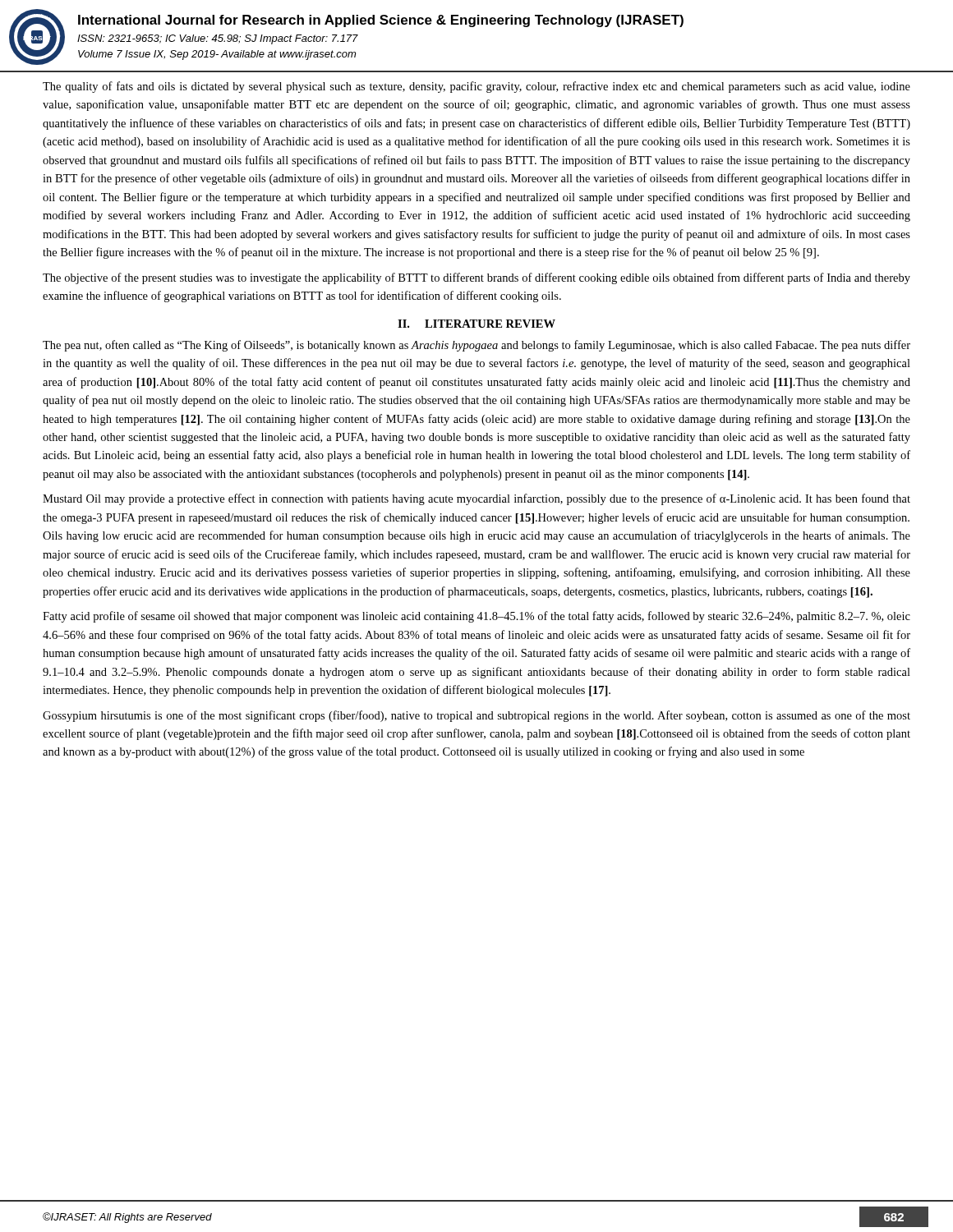Locate the text block with the text "Fatty acid profile of sesame oil"
Image resolution: width=953 pixels, height=1232 pixels.
pos(476,653)
